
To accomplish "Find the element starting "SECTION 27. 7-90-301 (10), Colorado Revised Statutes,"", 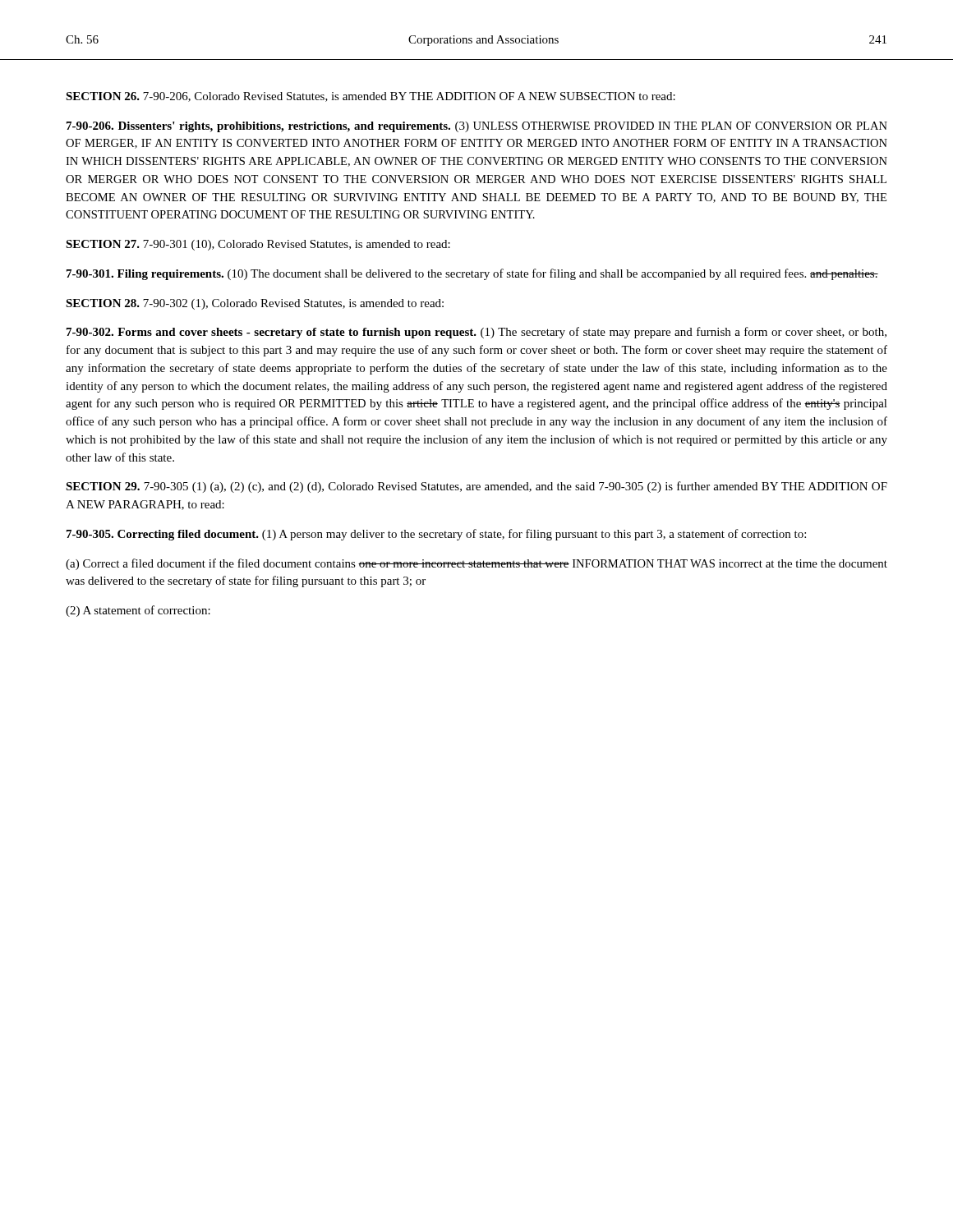I will click(258, 245).
